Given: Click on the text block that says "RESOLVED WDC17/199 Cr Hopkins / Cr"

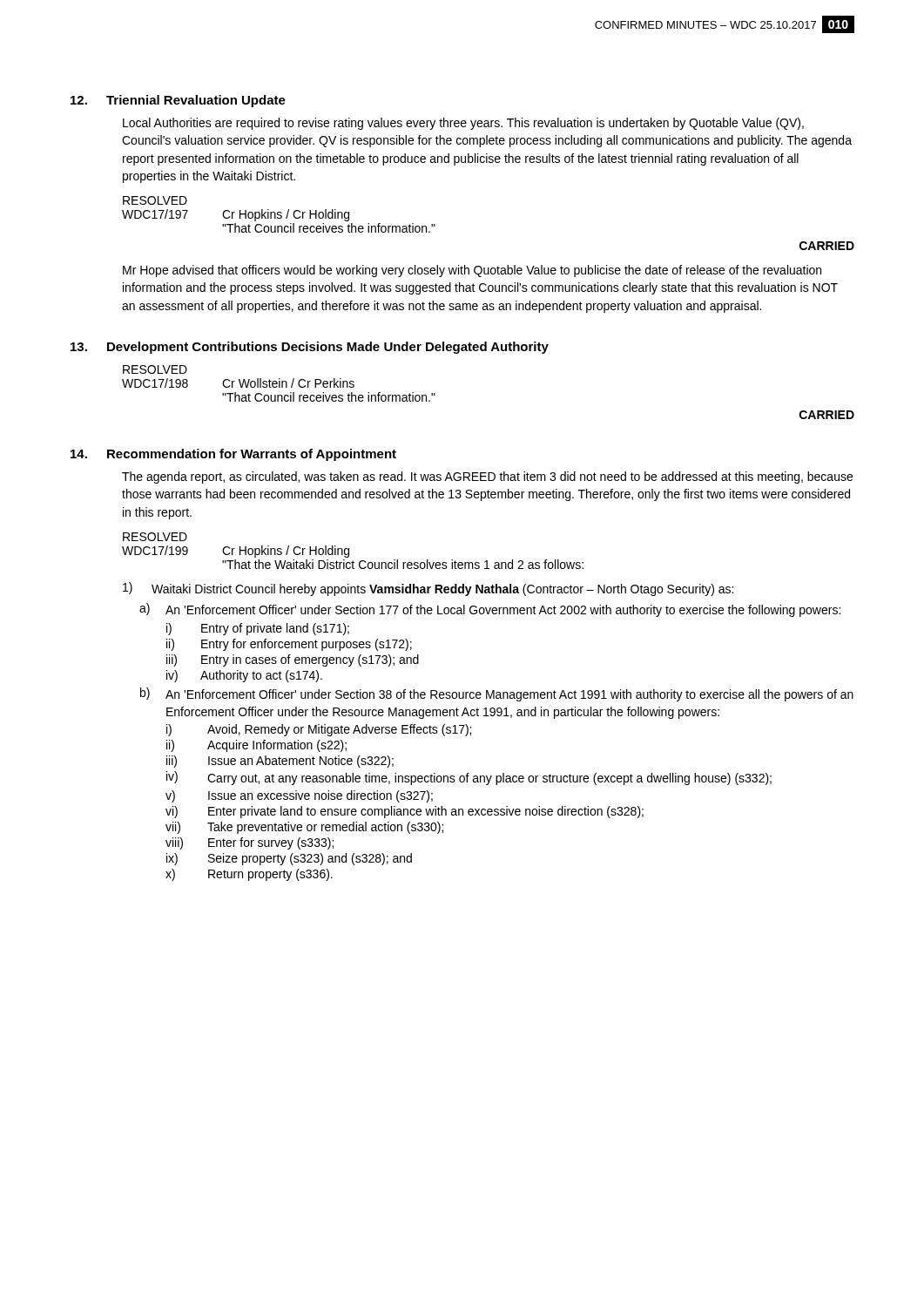Looking at the screenshot, I should click(x=488, y=551).
